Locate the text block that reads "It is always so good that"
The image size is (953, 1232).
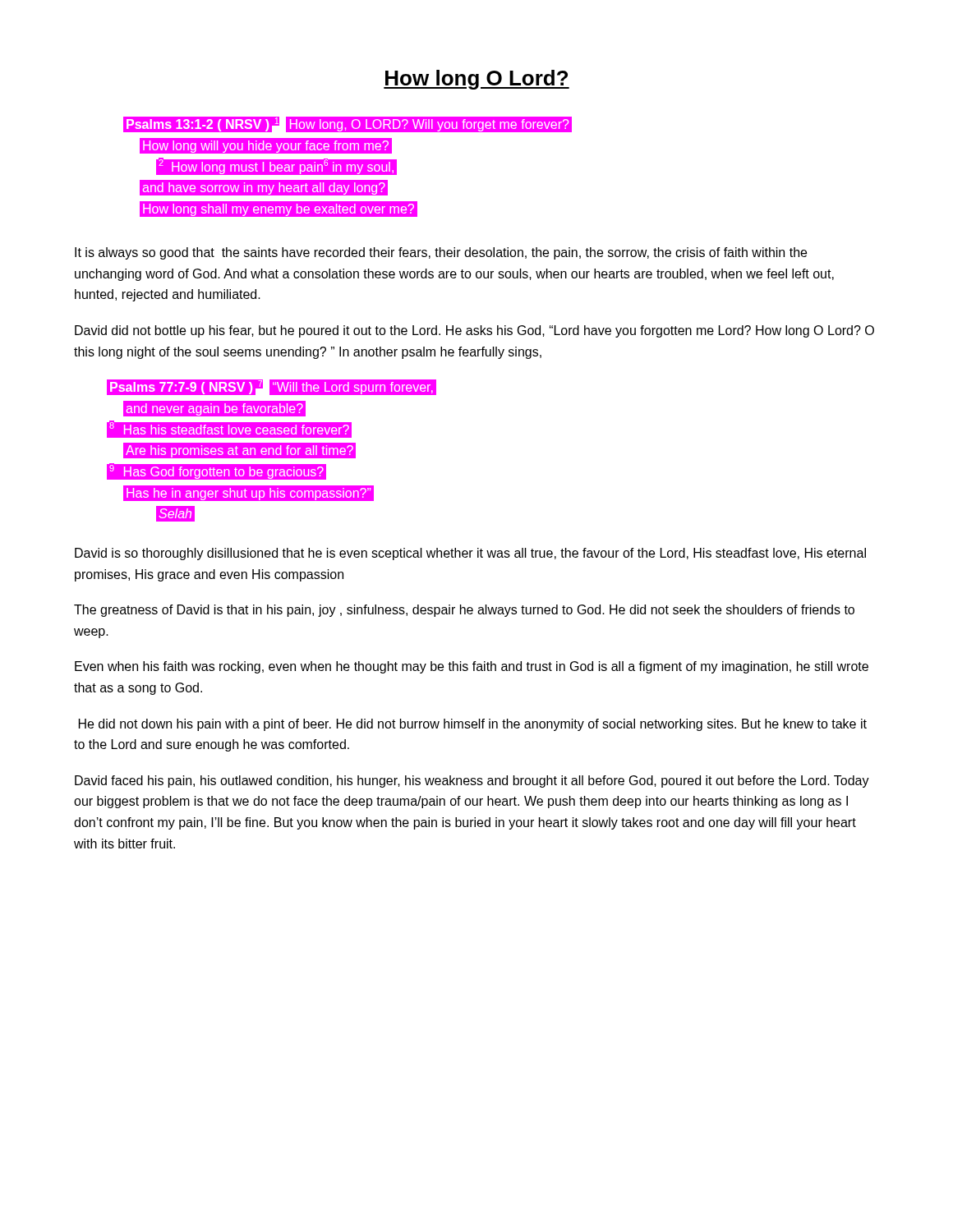pos(454,274)
